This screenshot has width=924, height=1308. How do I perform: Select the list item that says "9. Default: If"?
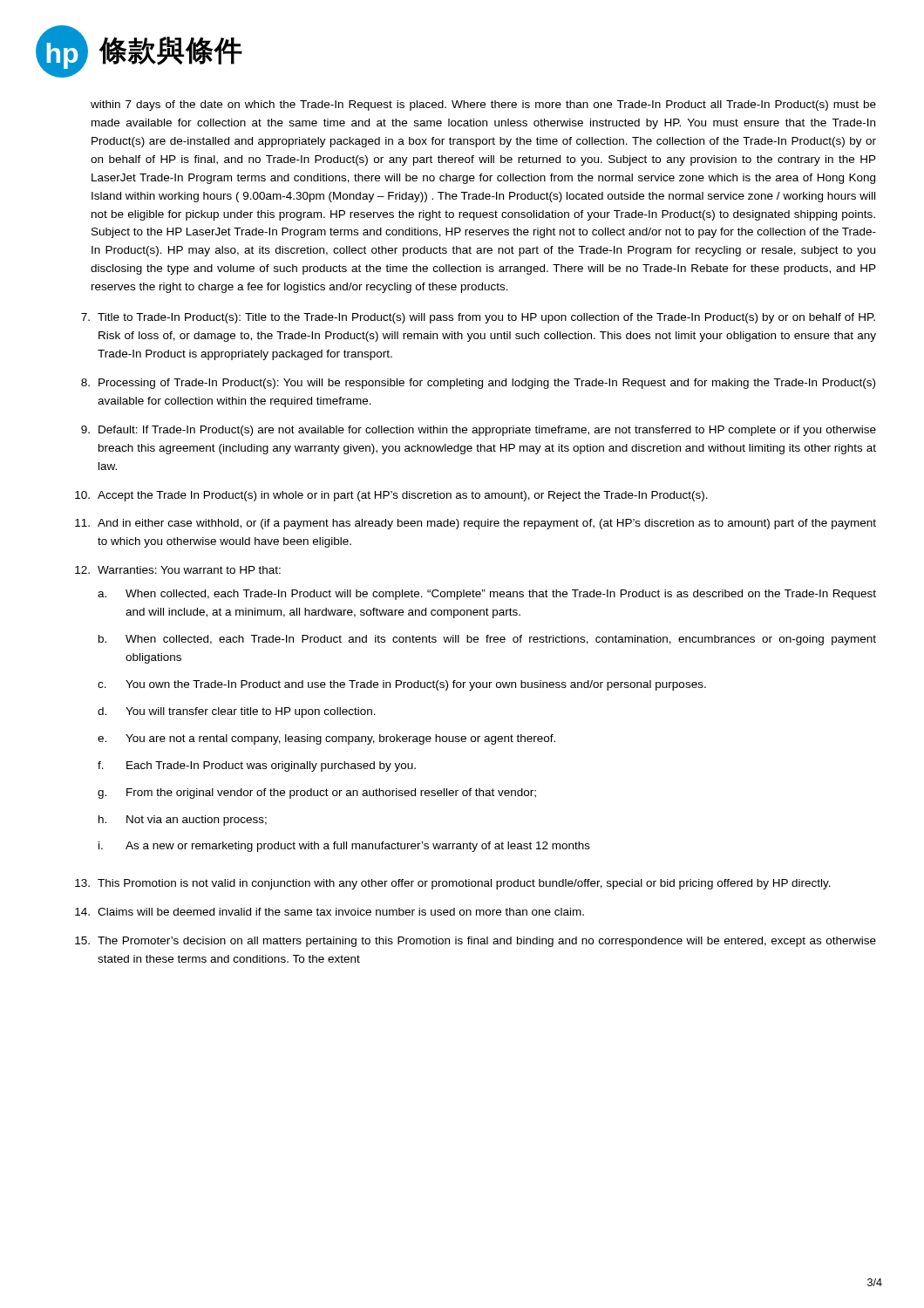(468, 448)
